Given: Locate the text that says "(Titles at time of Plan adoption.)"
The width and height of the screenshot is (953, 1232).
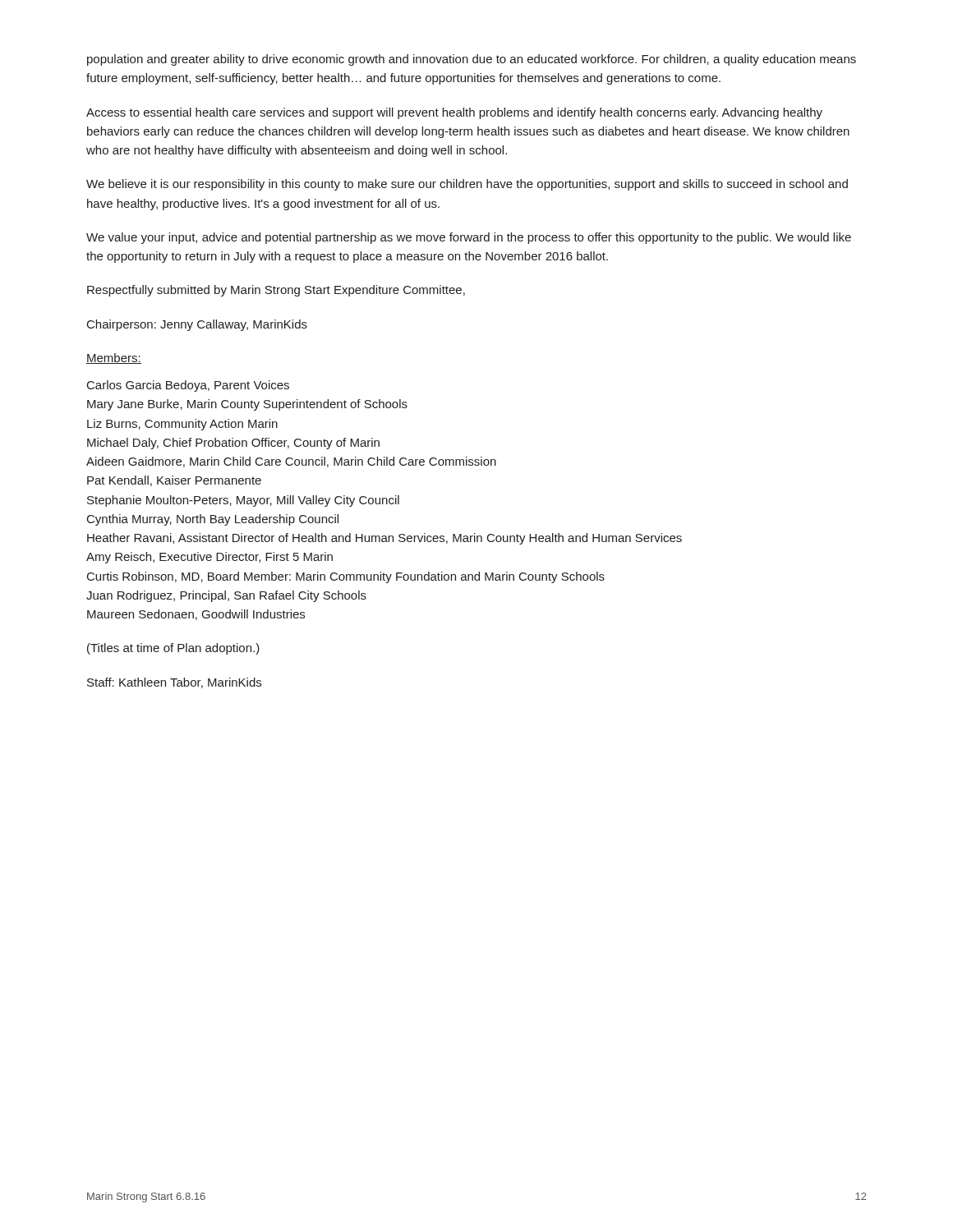Looking at the screenshot, I should point(173,648).
